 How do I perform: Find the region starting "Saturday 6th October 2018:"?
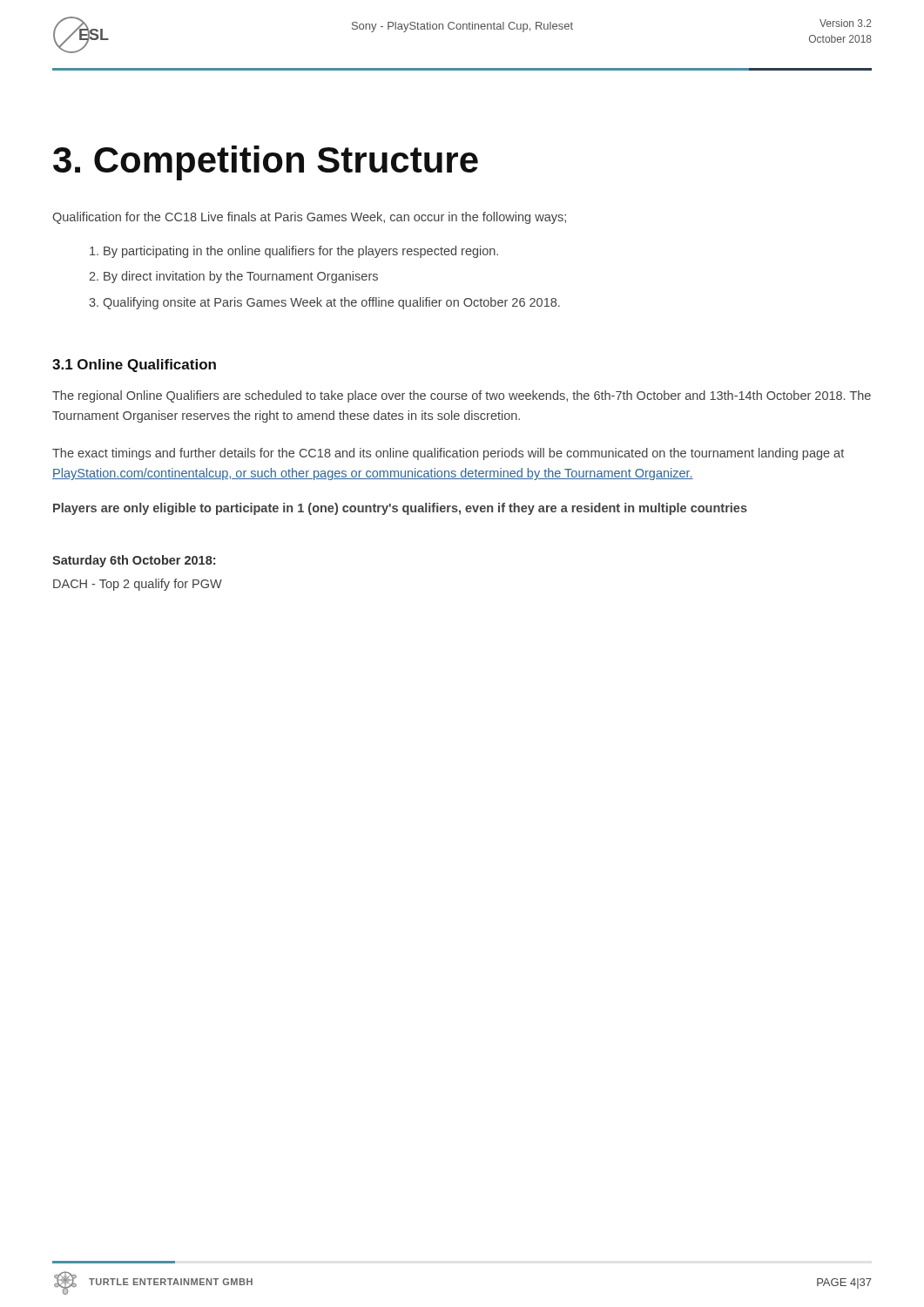click(x=134, y=560)
